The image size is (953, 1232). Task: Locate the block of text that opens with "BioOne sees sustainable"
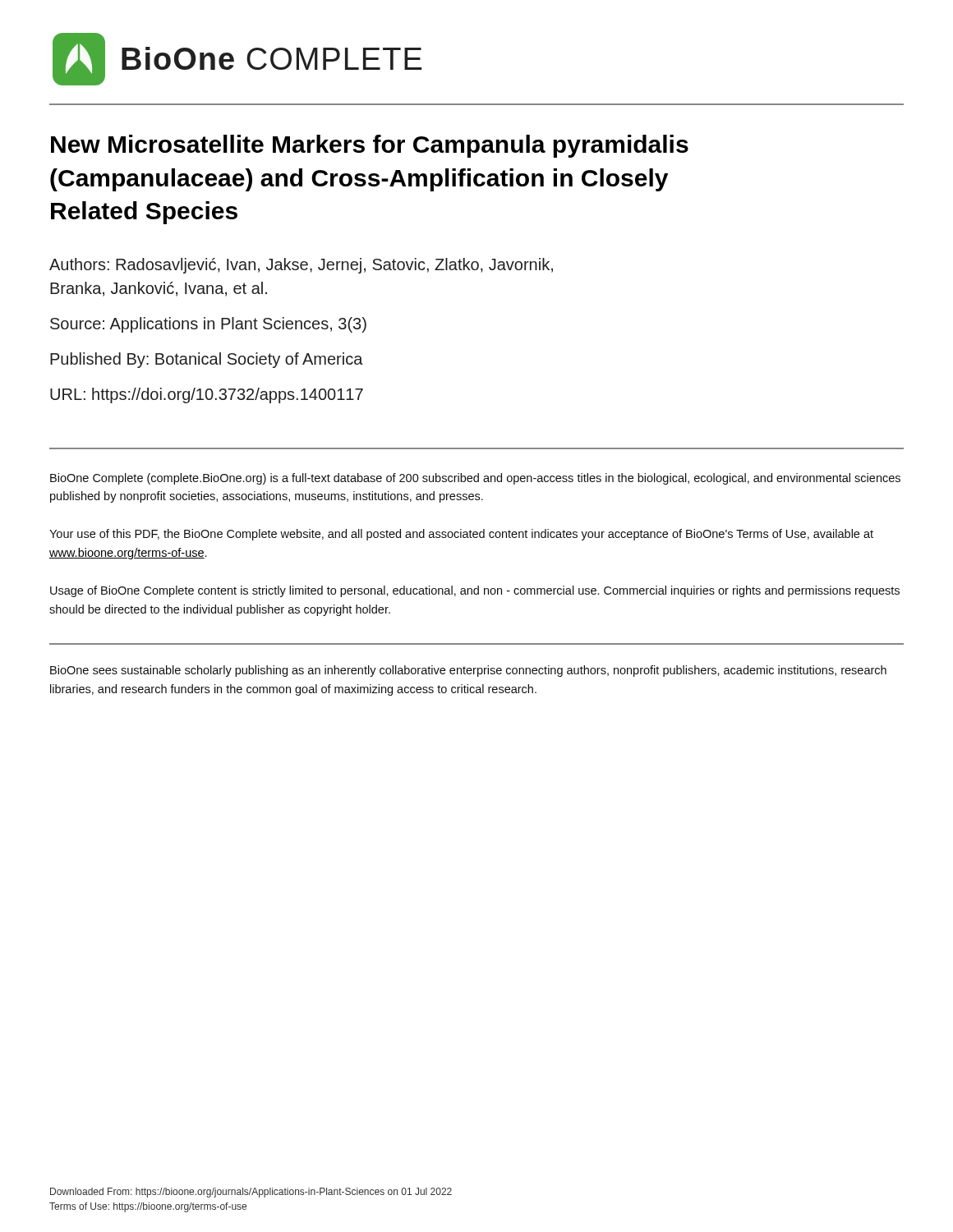coord(476,680)
